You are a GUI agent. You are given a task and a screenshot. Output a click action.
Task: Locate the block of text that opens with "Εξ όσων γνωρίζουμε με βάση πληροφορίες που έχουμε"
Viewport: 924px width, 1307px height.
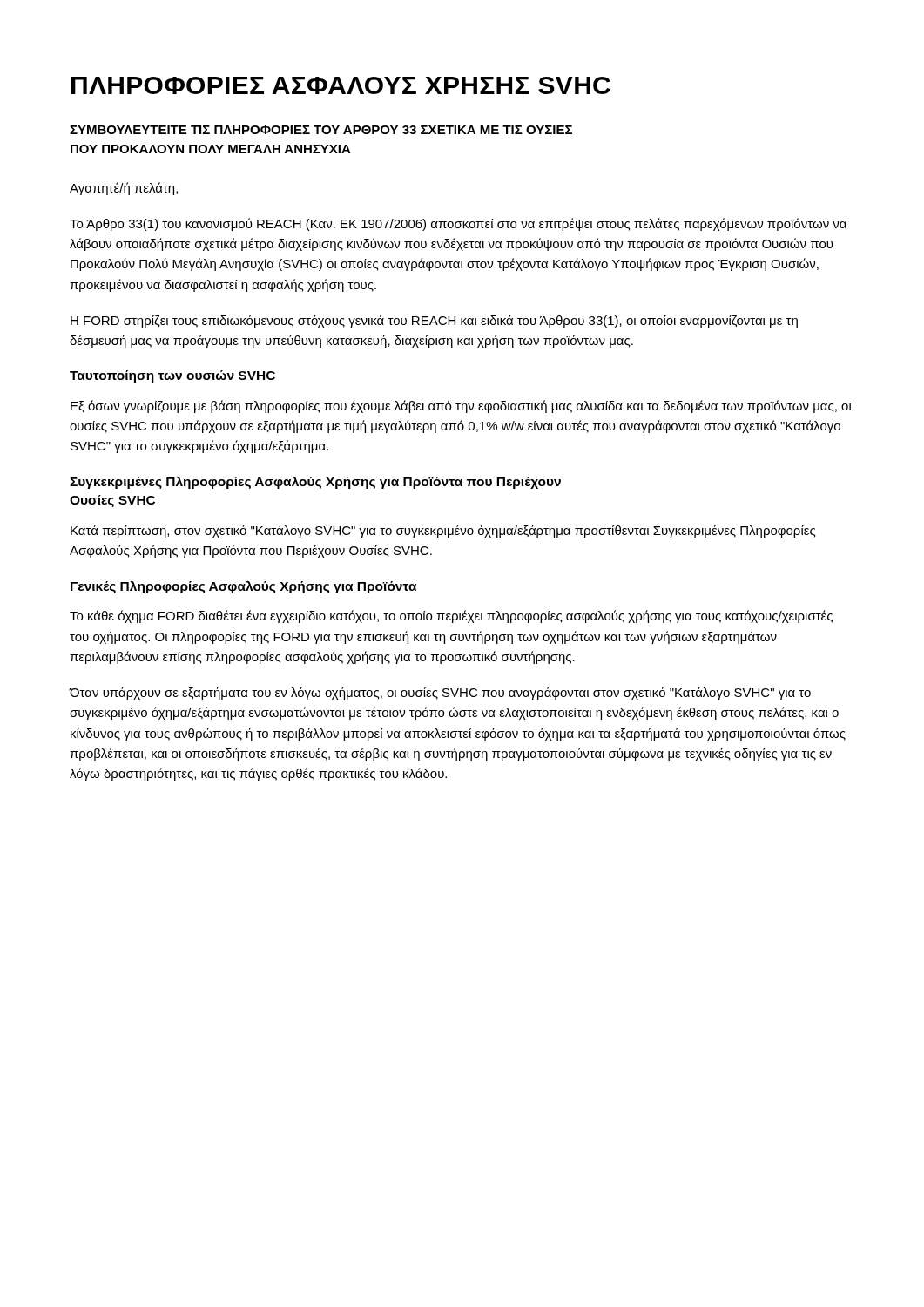(461, 426)
